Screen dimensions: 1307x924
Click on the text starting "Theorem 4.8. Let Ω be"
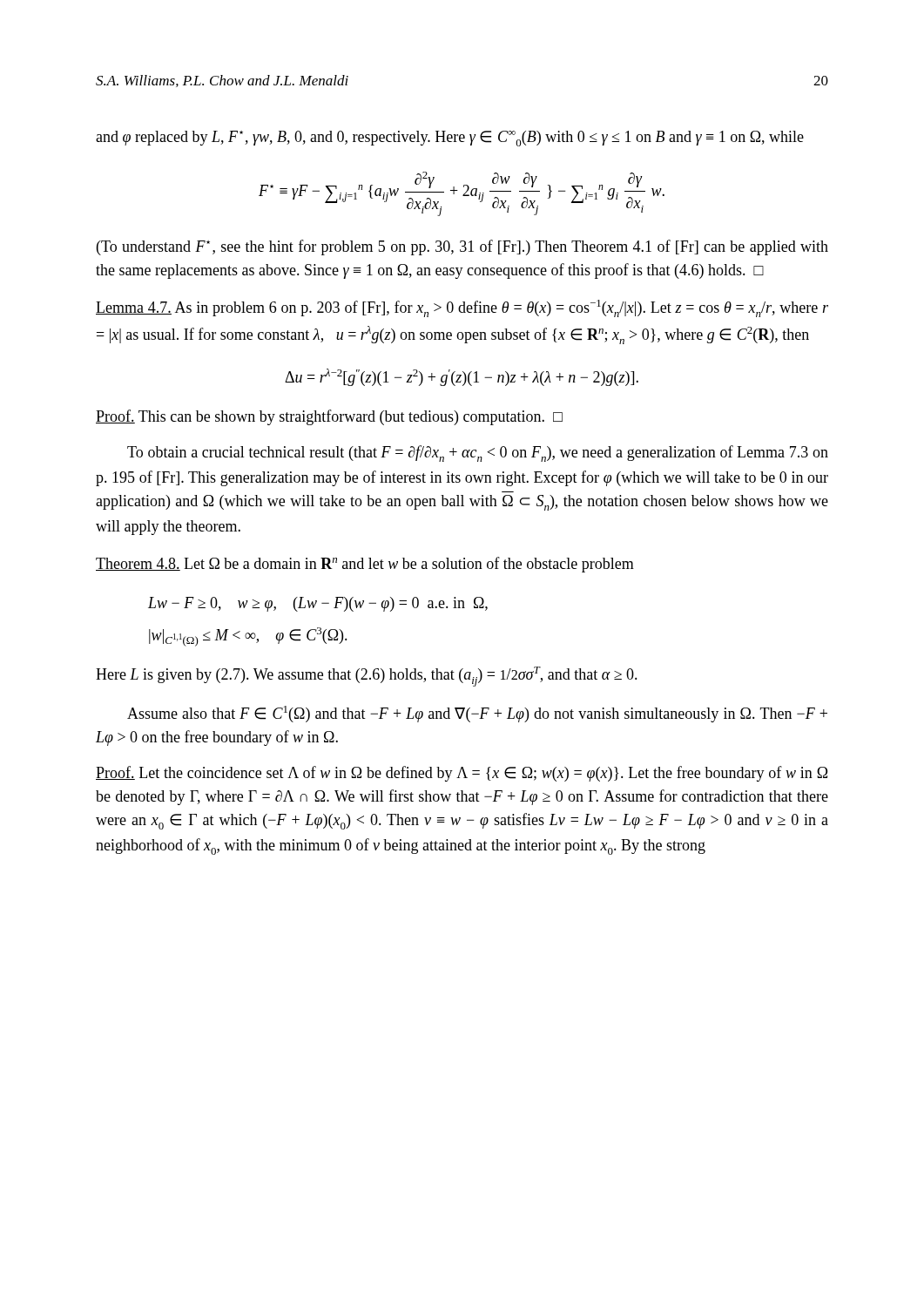tap(462, 563)
